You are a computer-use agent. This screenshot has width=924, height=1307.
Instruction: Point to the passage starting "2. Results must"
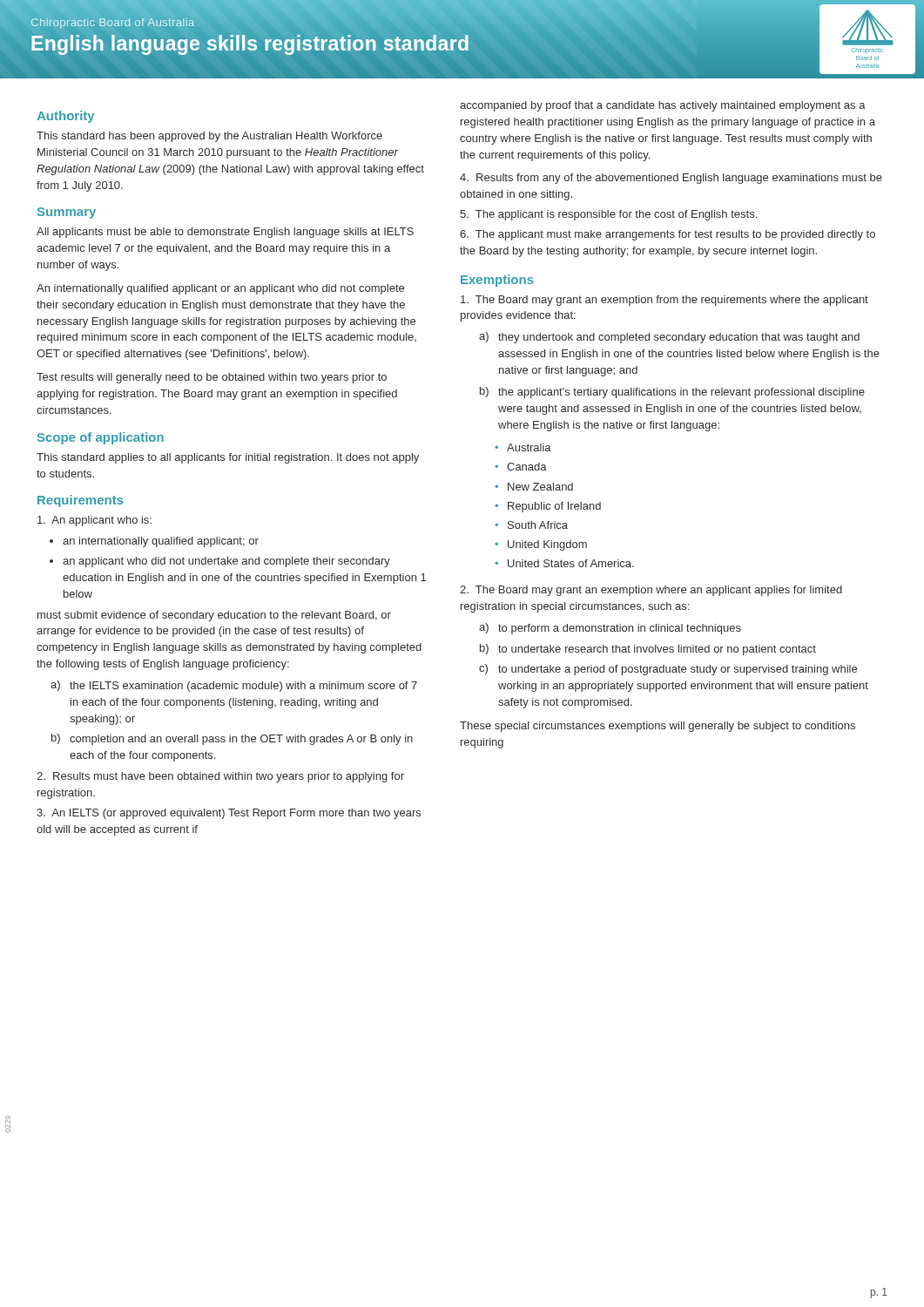pyautogui.click(x=232, y=785)
